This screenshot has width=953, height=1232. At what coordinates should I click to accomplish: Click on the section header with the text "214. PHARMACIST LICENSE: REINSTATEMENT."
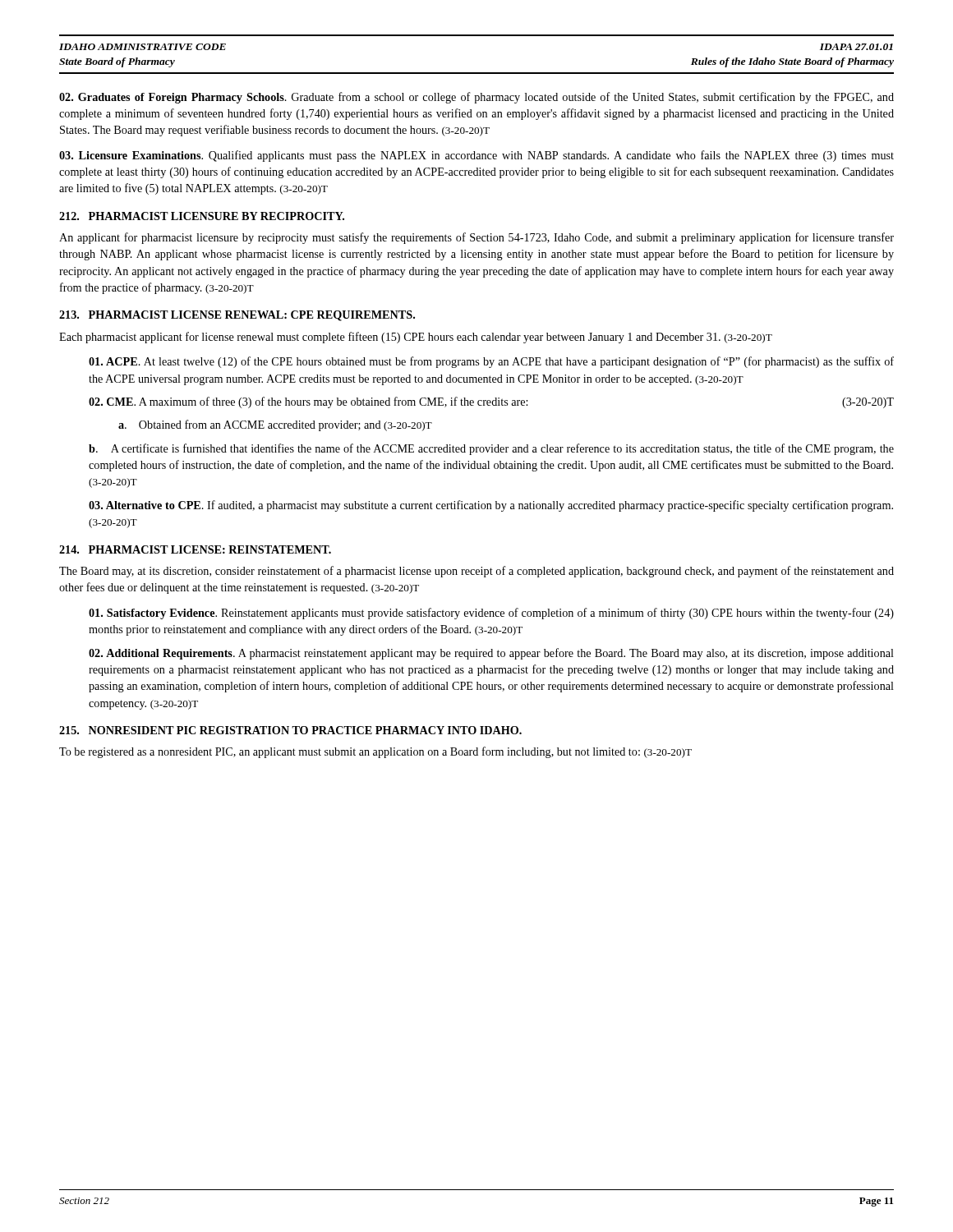(195, 550)
